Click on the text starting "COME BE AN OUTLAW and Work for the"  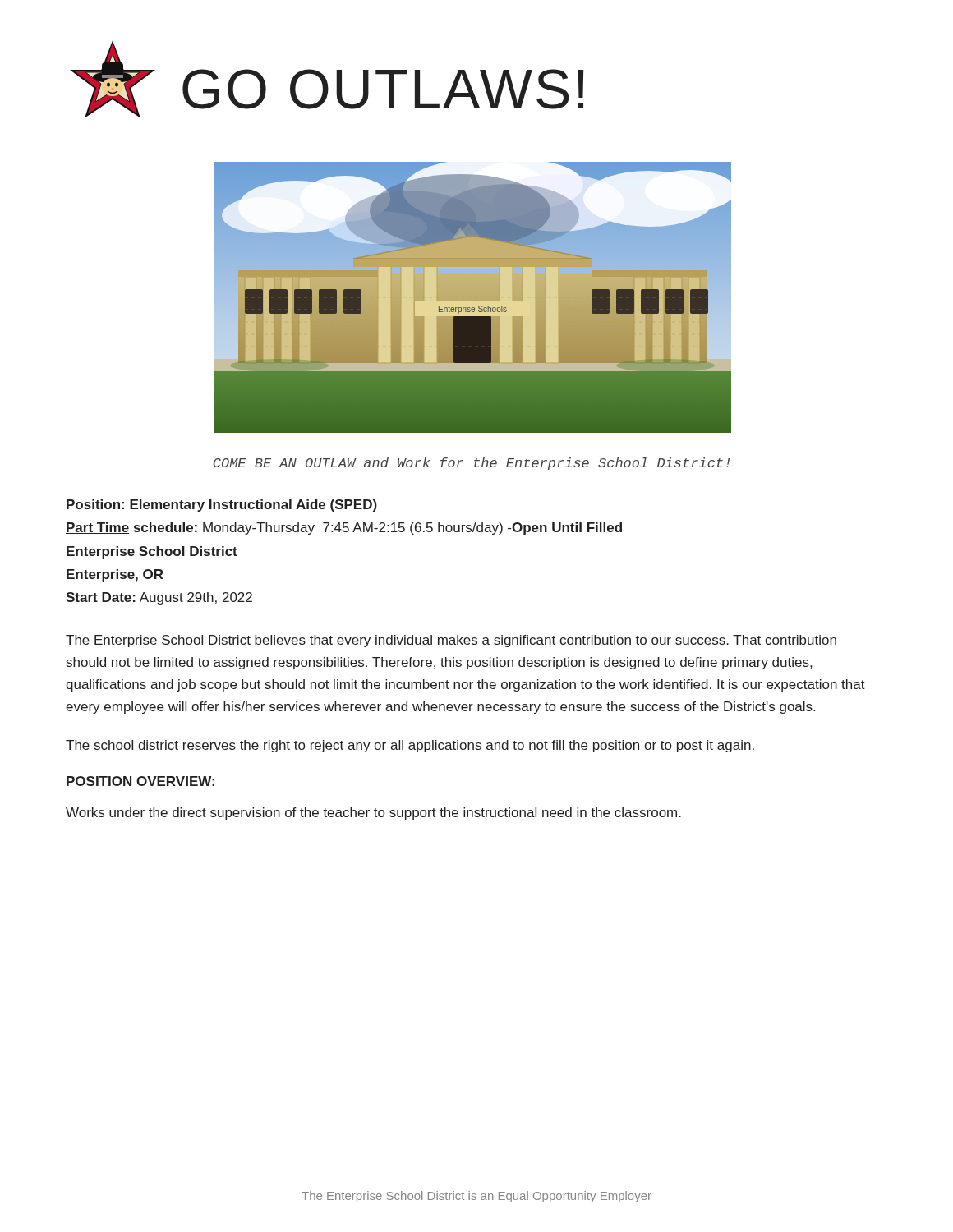point(472,464)
